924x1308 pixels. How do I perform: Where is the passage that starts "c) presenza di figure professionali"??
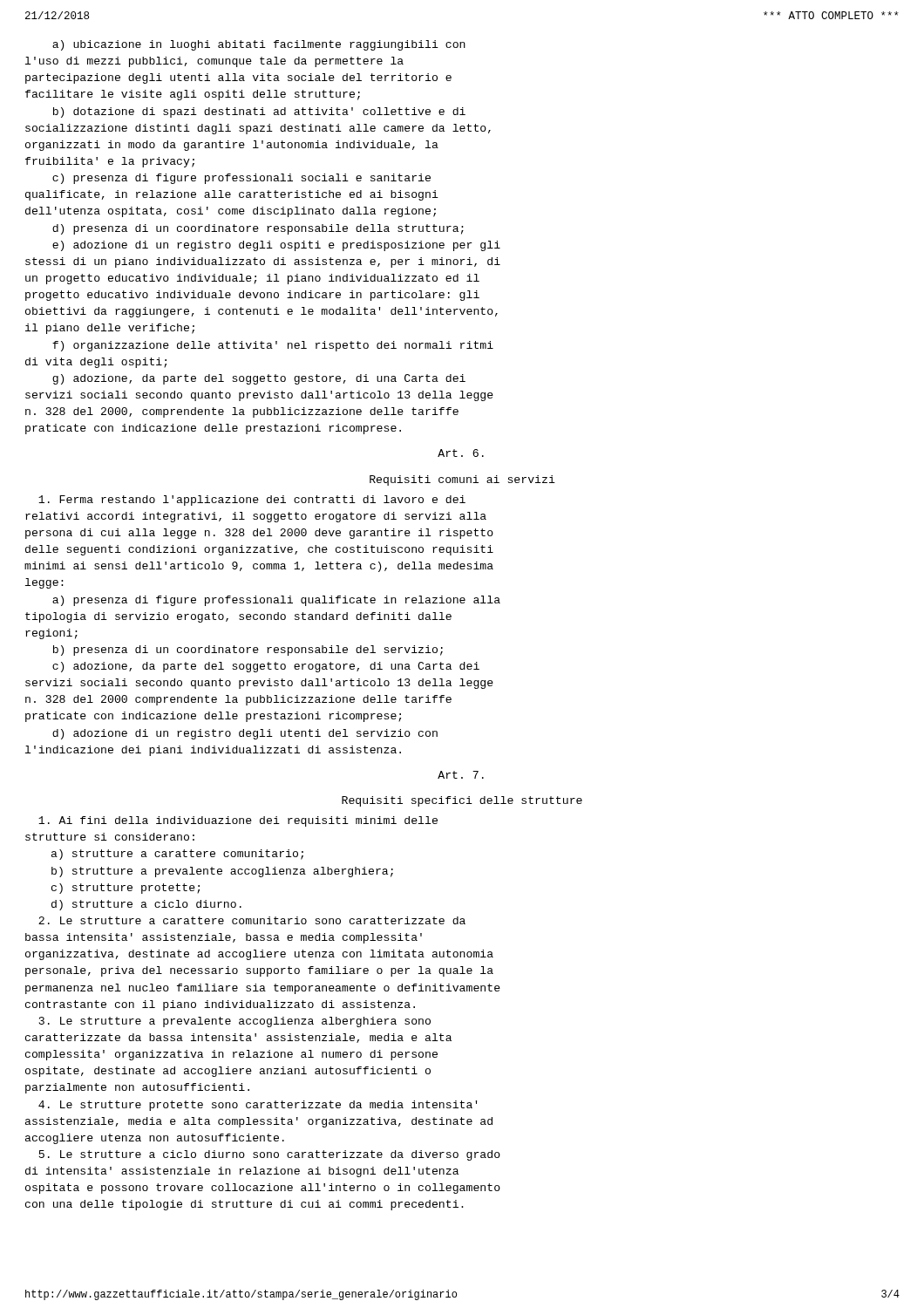(231, 195)
